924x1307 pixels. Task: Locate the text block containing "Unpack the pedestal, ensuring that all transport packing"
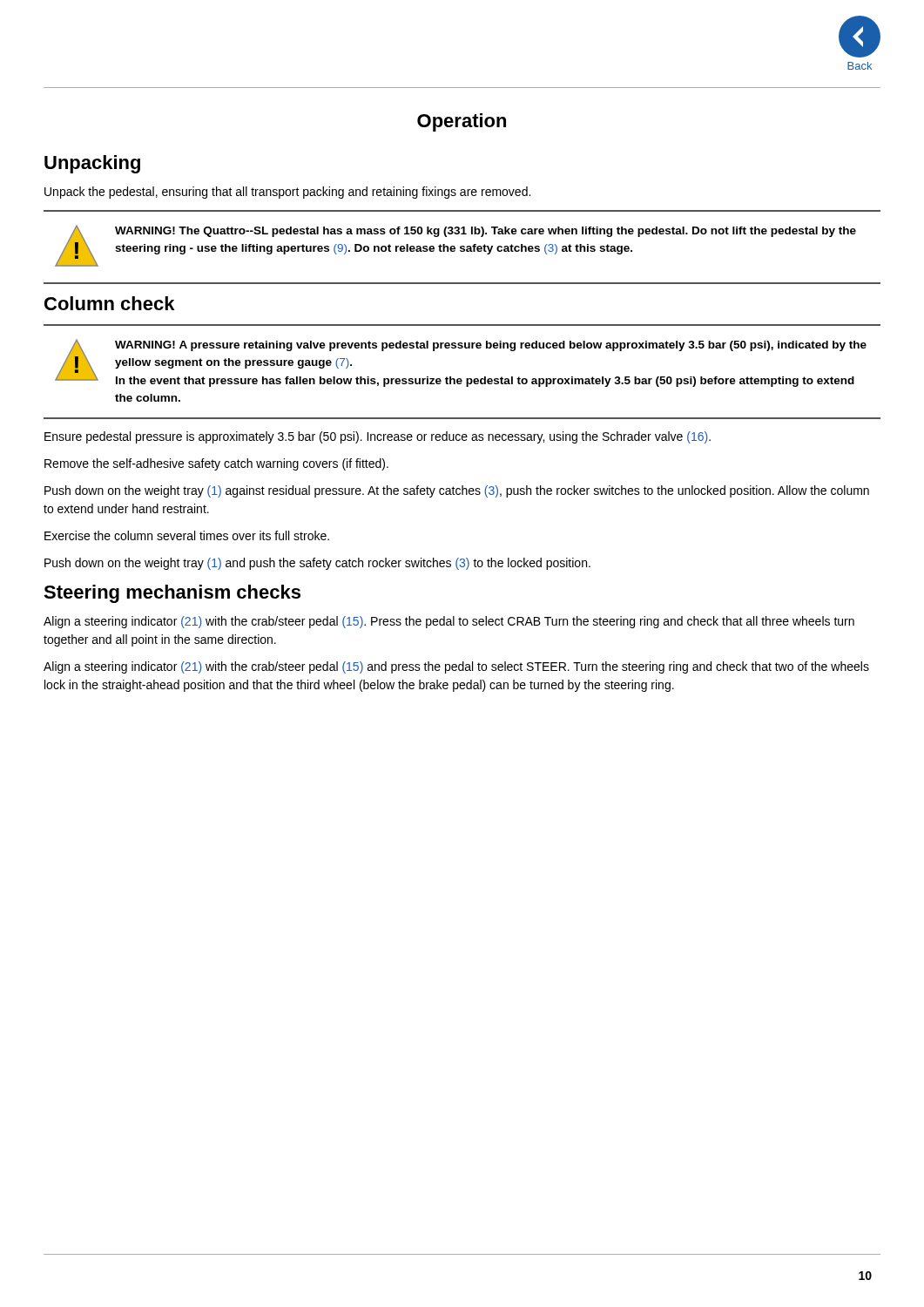288,192
